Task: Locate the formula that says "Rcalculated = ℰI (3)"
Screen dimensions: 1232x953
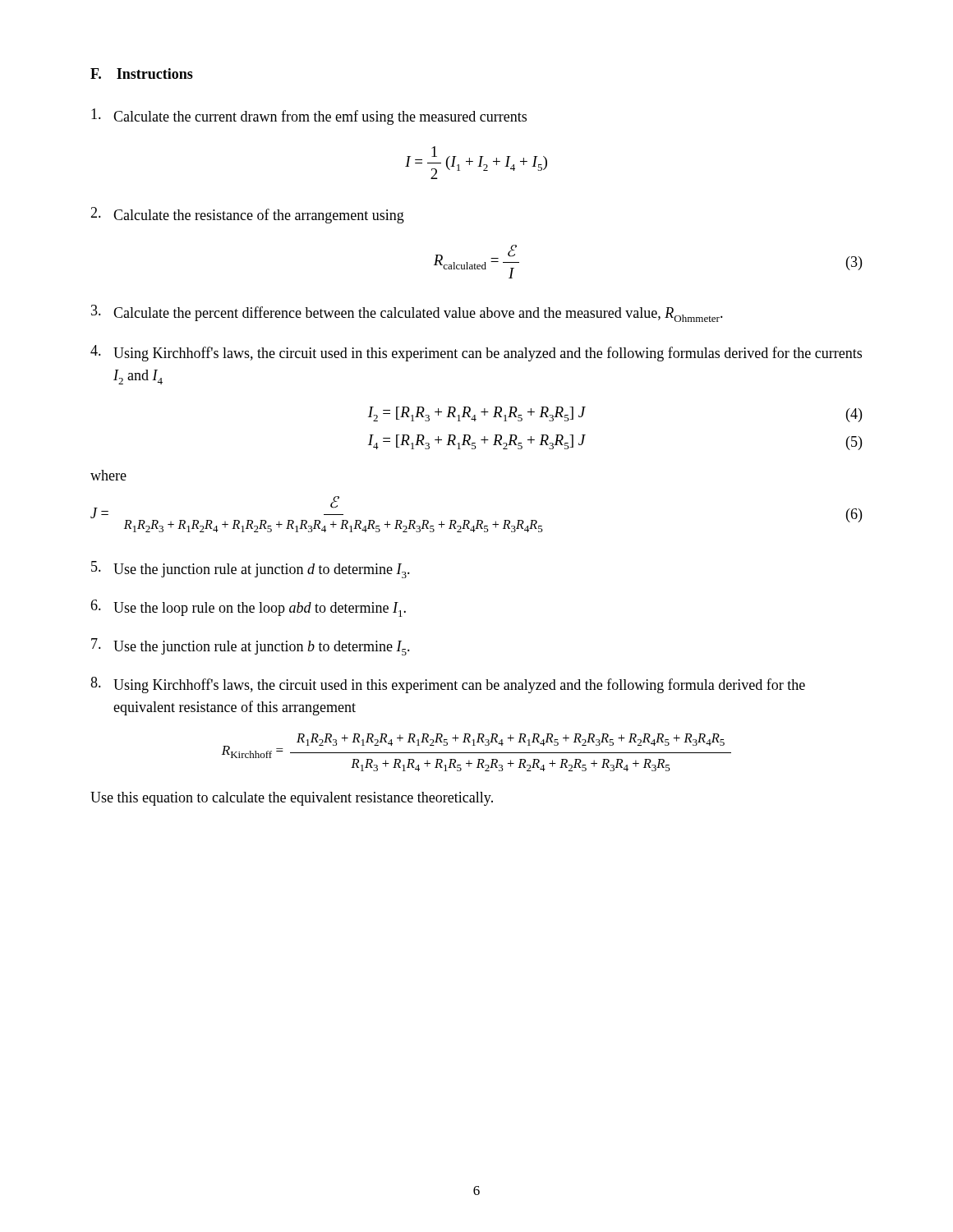Action: [x=442, y=259]
